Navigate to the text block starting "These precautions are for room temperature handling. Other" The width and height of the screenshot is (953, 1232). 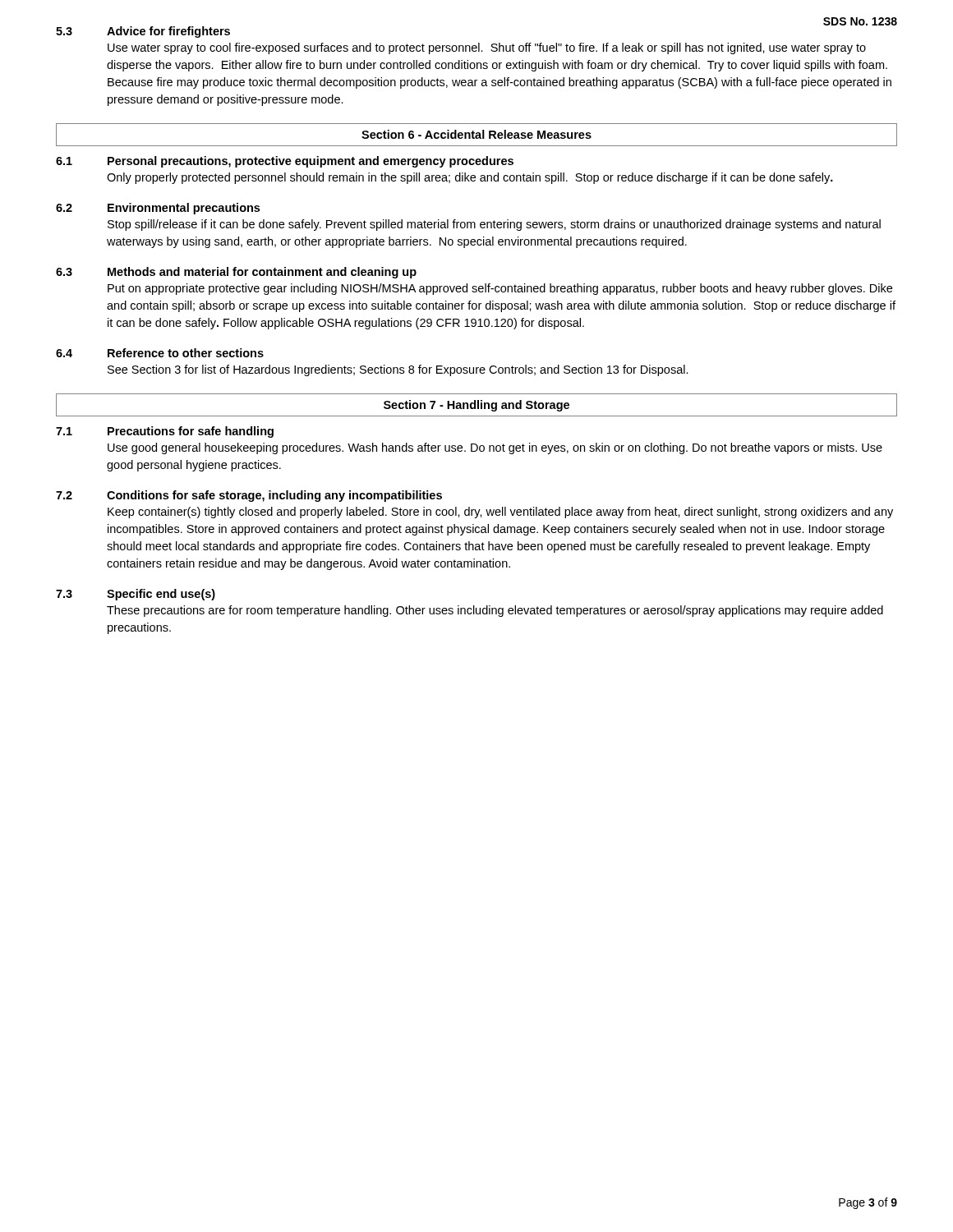[495, 619]
